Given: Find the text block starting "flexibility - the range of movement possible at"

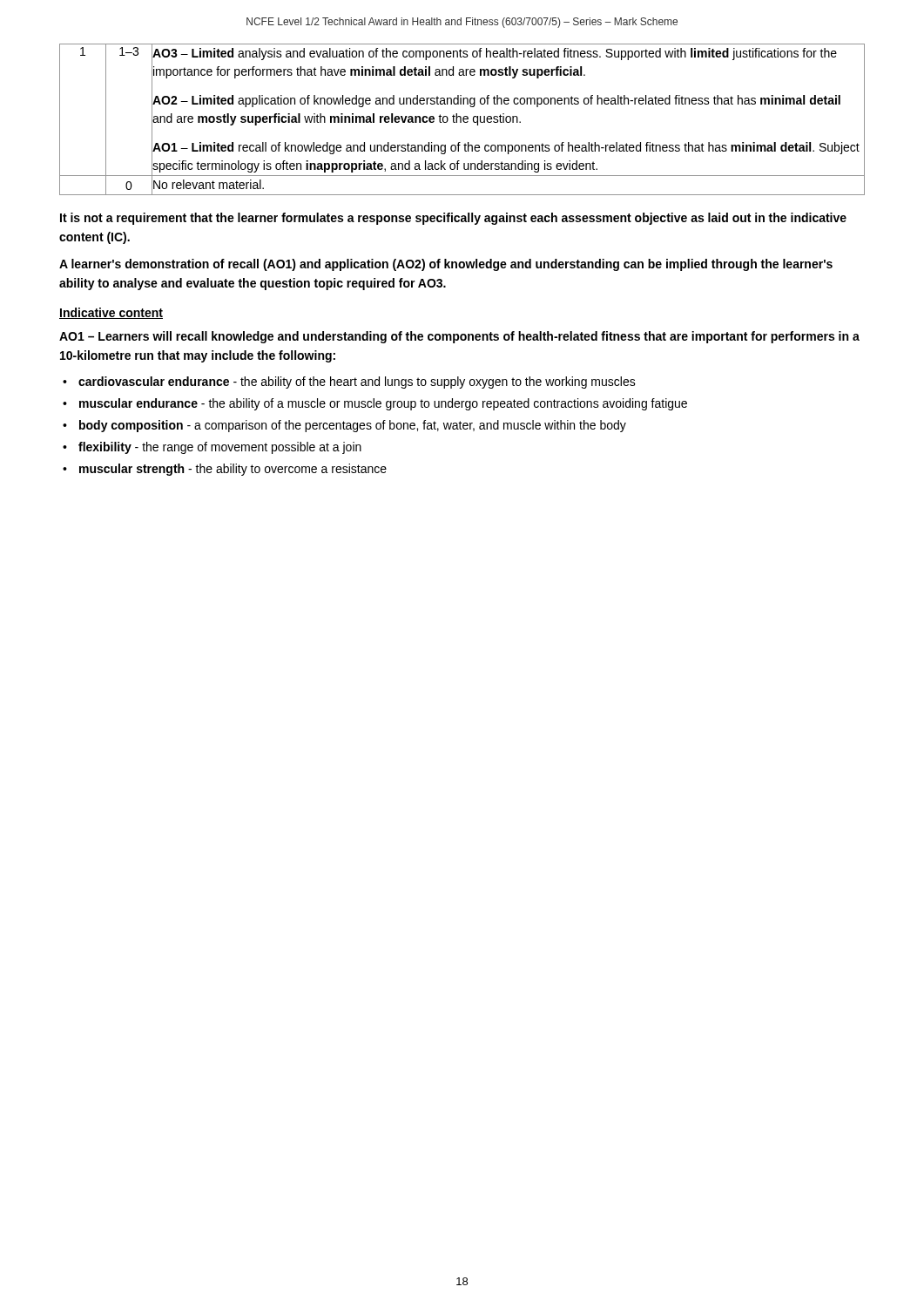Looking at the screenshot, I should coord(220,447).
